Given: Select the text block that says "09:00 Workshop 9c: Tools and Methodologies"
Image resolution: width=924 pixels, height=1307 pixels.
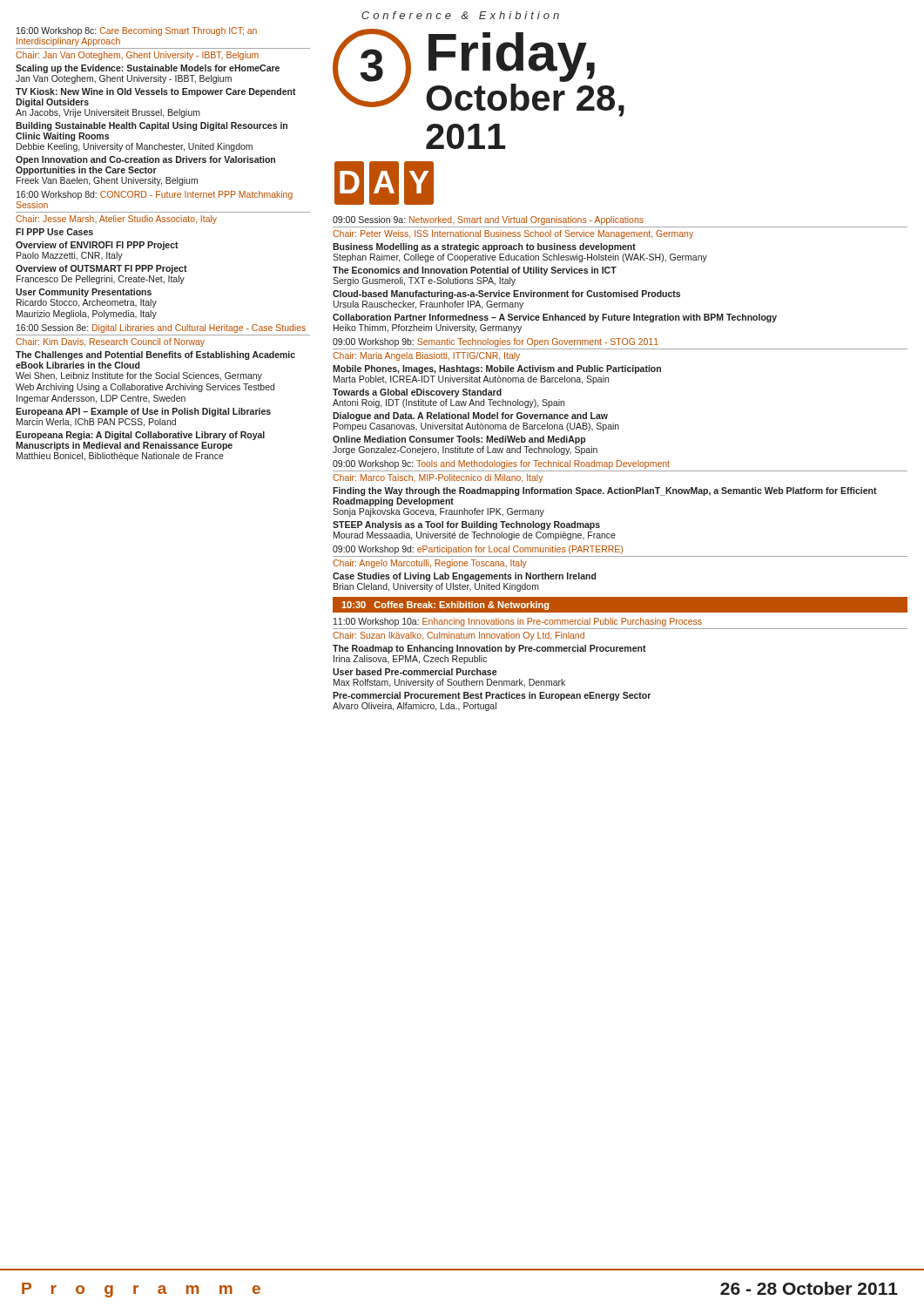Looking at the screenshot, I should click(620, 499).
